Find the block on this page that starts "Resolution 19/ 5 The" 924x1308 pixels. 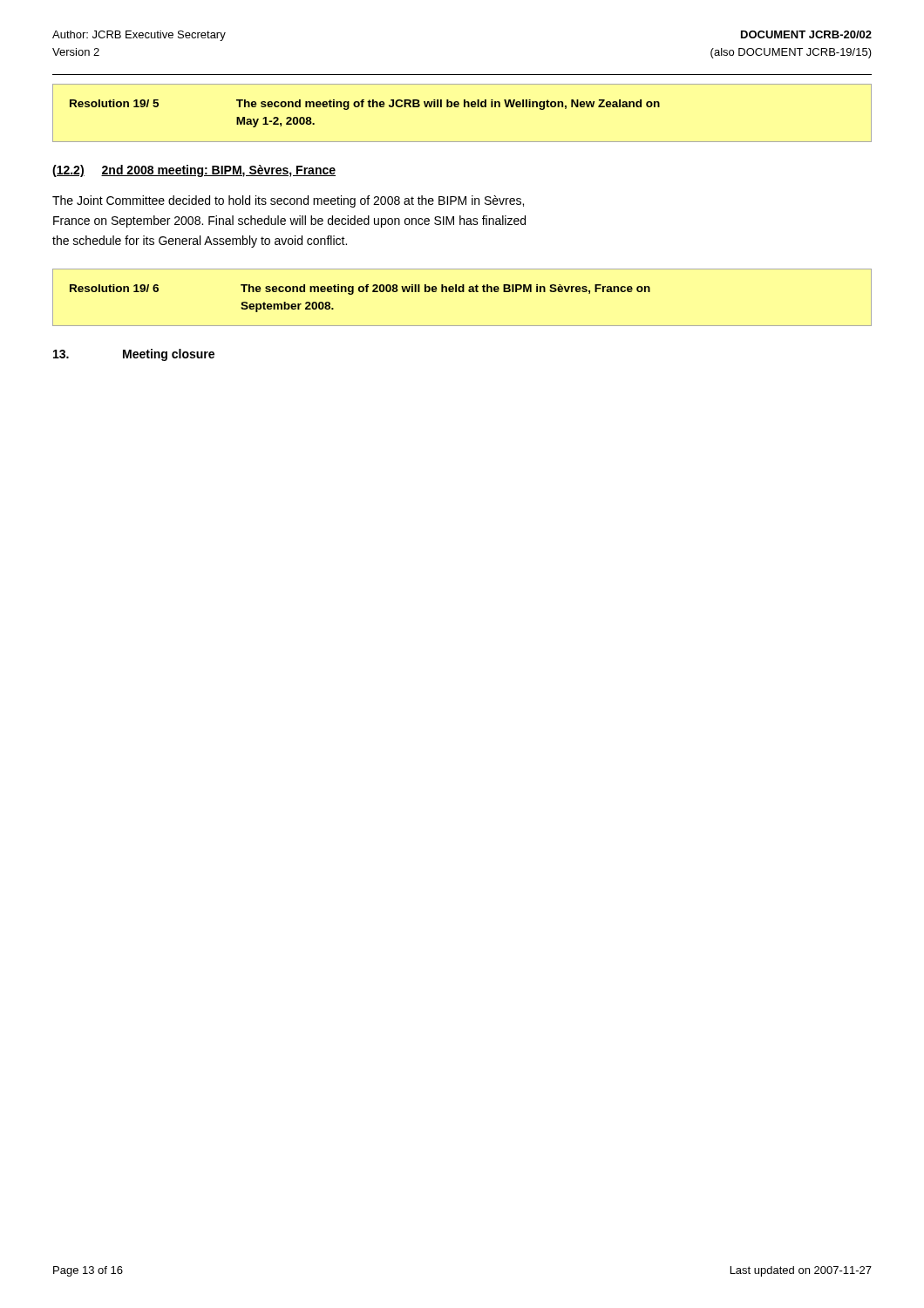point(462,113)
